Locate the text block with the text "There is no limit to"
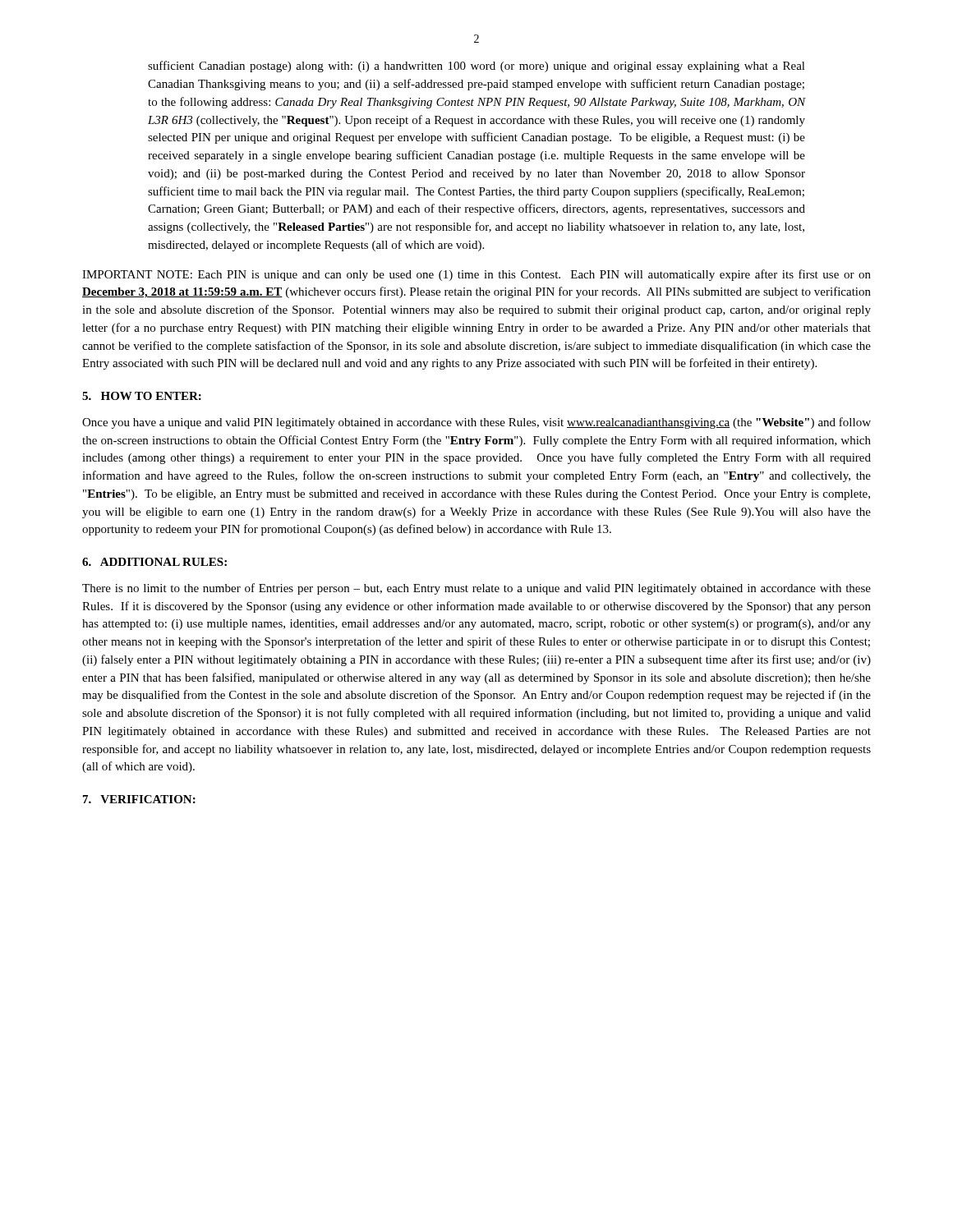The image size is (953, 1232). 476,677
